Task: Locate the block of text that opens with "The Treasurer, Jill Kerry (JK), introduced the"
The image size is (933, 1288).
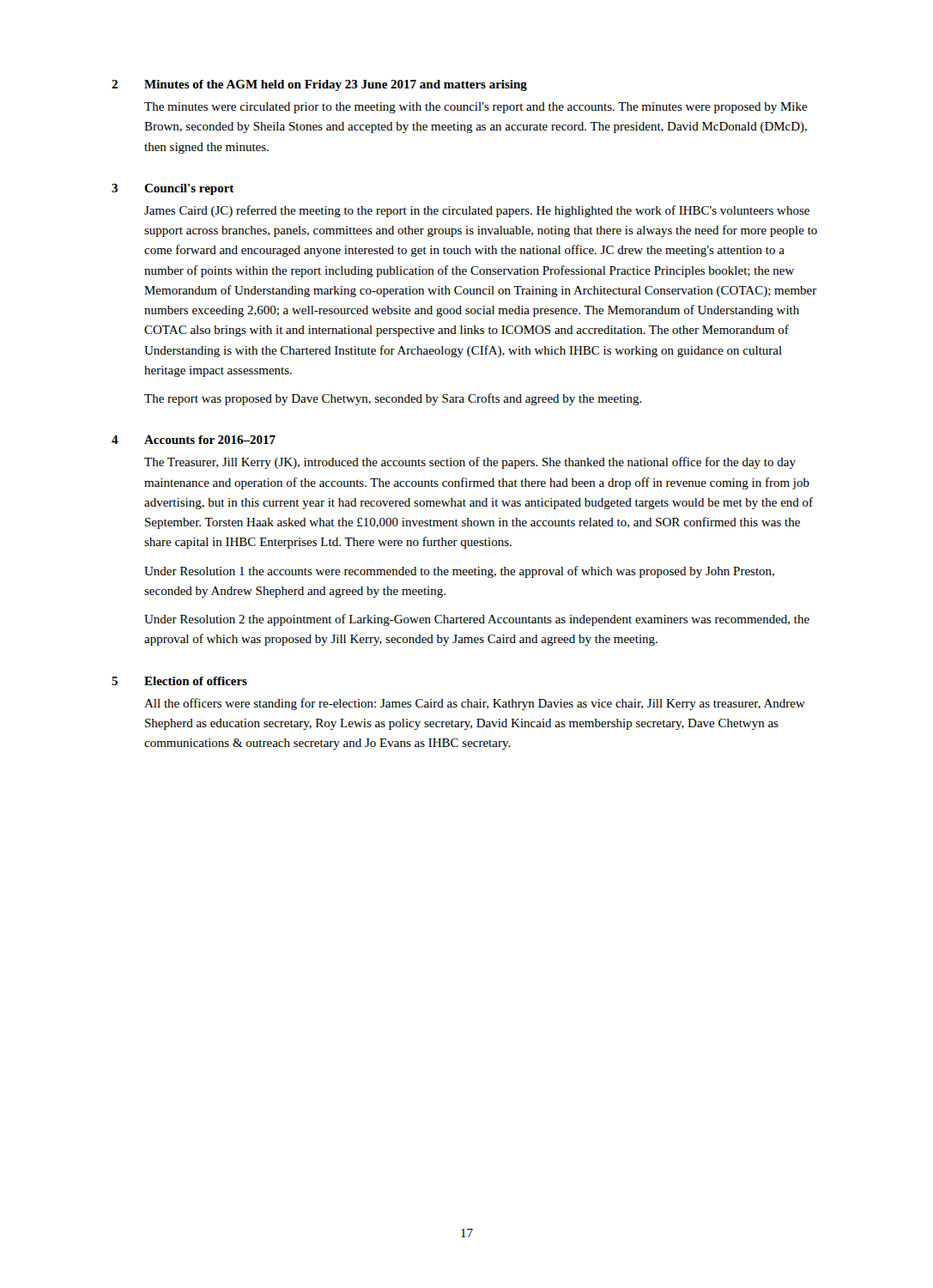Action: tap(479, 502)
